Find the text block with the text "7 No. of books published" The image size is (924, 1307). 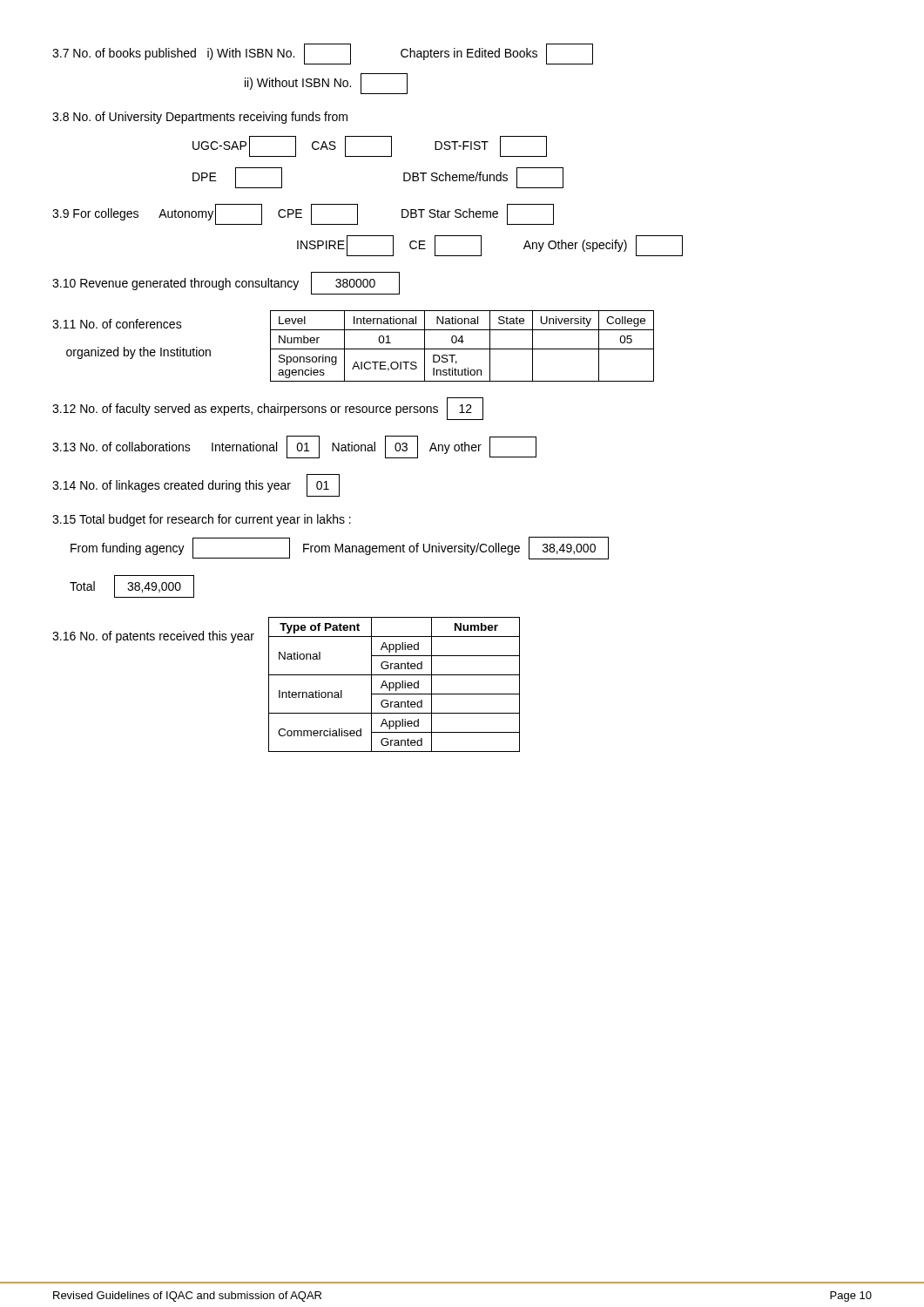click(x=323, y=54)
